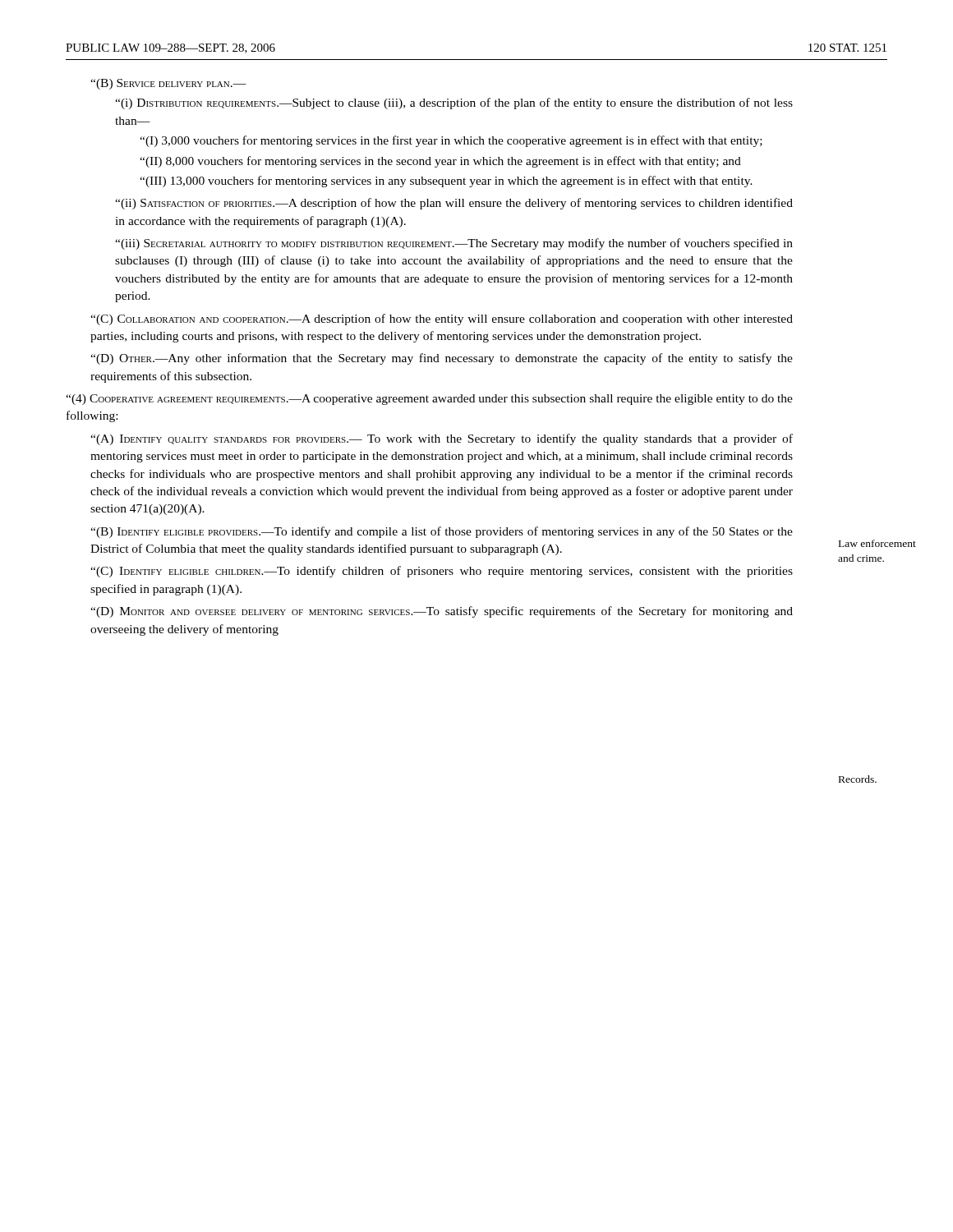
Task: Click on the text containing "Law enforcement and crime."
Action: click(x=877, y=551)
